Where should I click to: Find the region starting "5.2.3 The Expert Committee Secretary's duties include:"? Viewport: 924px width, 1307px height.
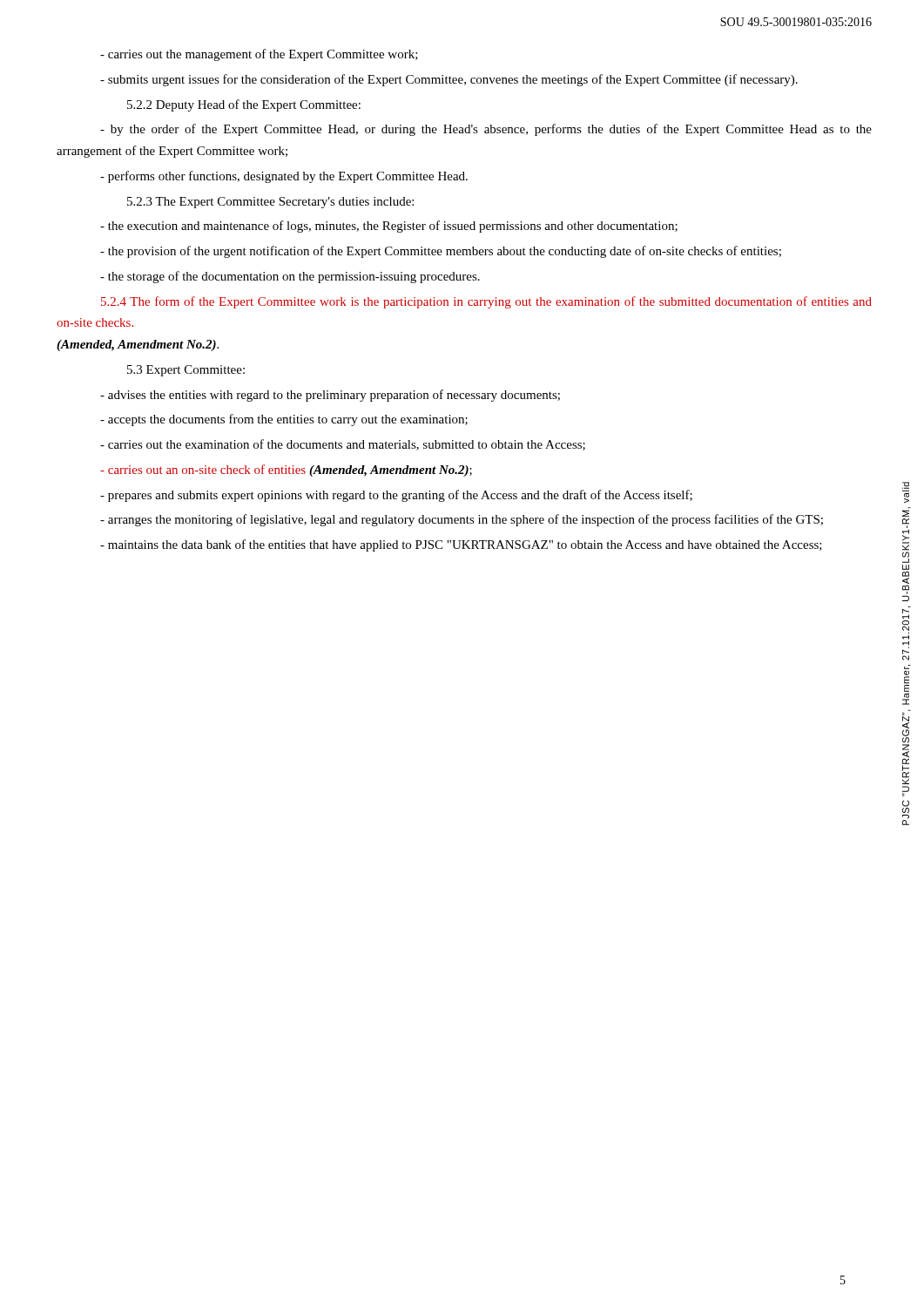tap(270, 203)
